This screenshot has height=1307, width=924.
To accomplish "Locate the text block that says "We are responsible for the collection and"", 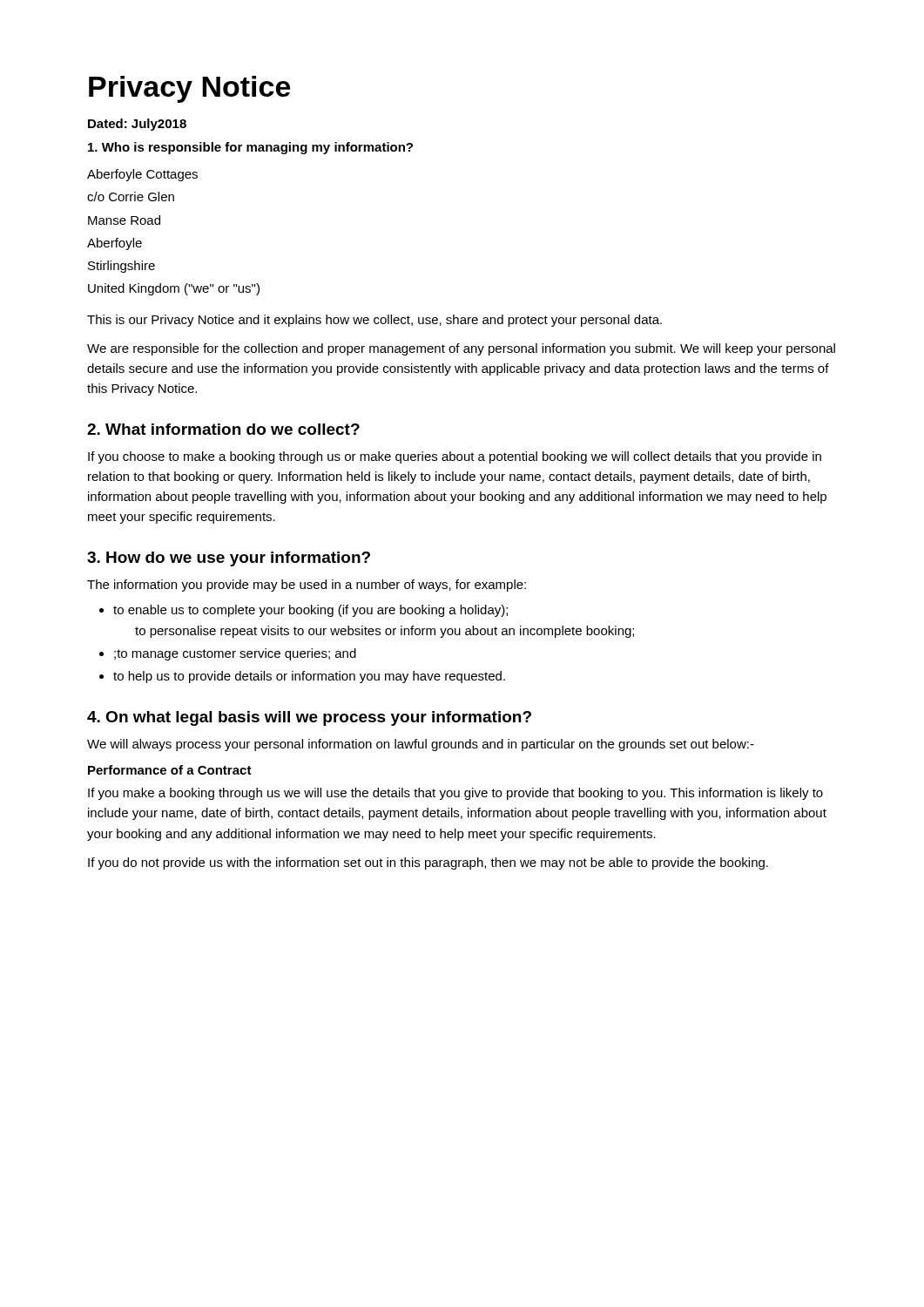I will pyautogui.click(x=462, y=368).
